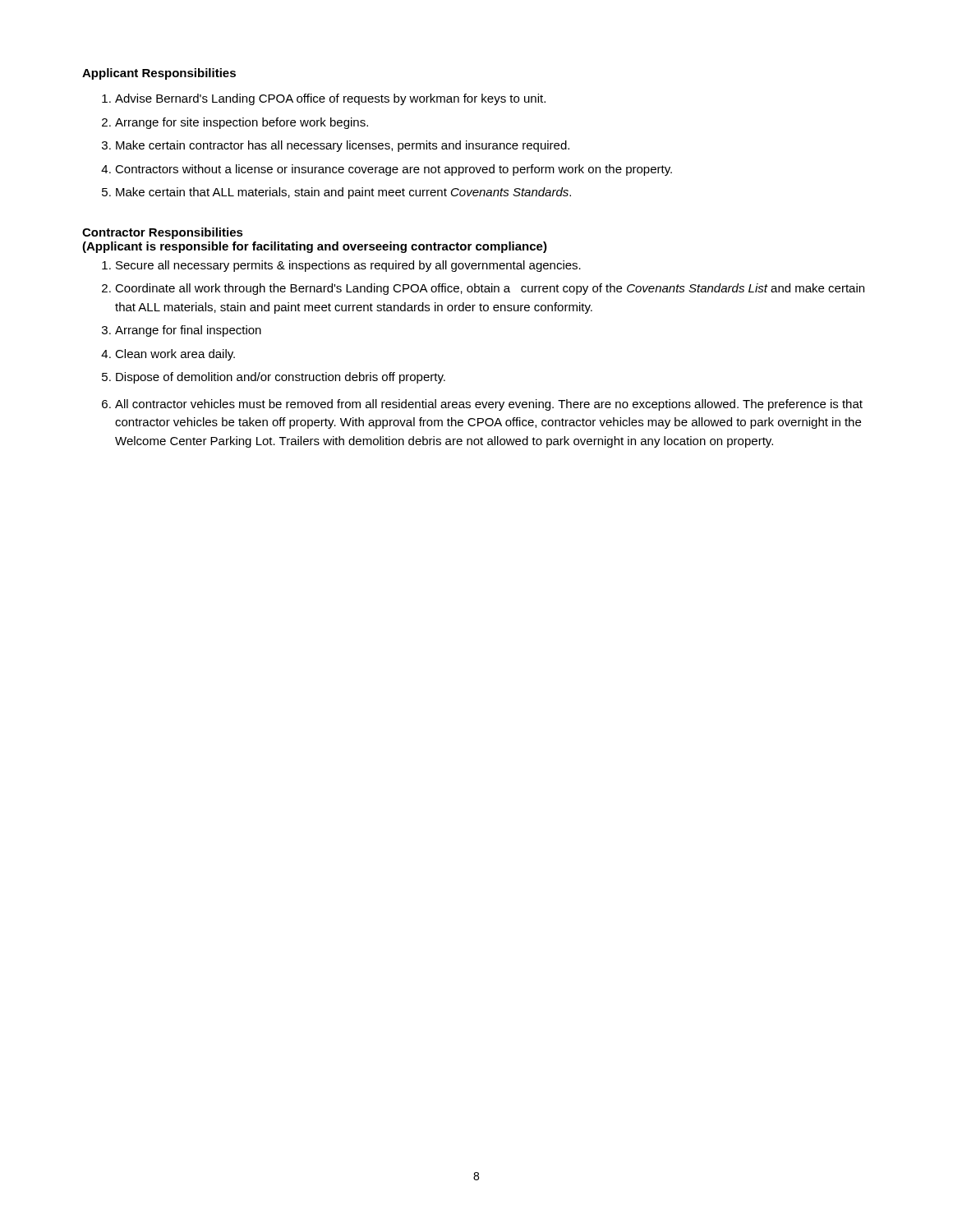
Task: Select the element starting "Secure all necessary permits & inspections as required"
Action: tap(493, 265)
